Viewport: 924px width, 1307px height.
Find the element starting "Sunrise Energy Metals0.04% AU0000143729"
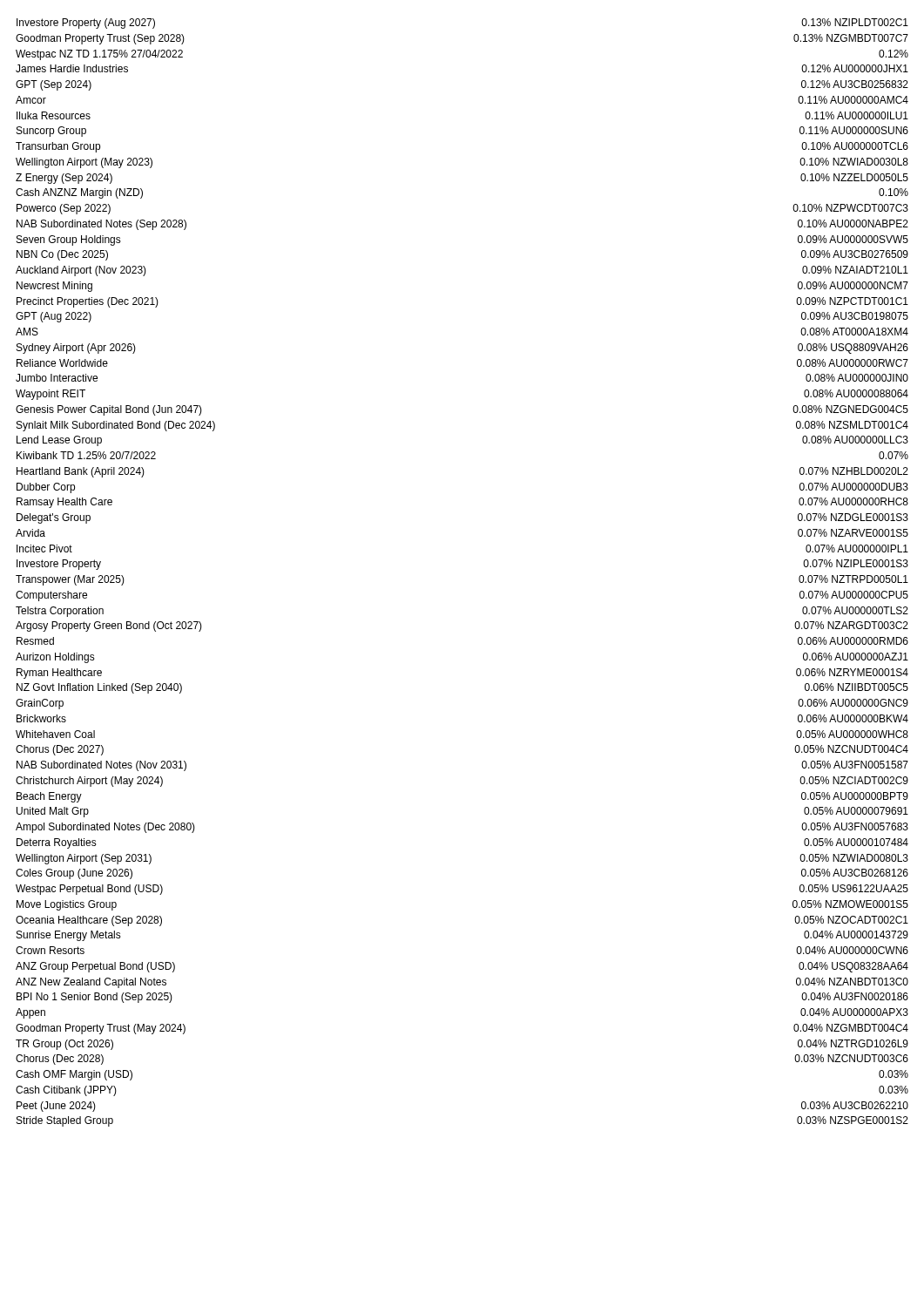click(69, 935)
